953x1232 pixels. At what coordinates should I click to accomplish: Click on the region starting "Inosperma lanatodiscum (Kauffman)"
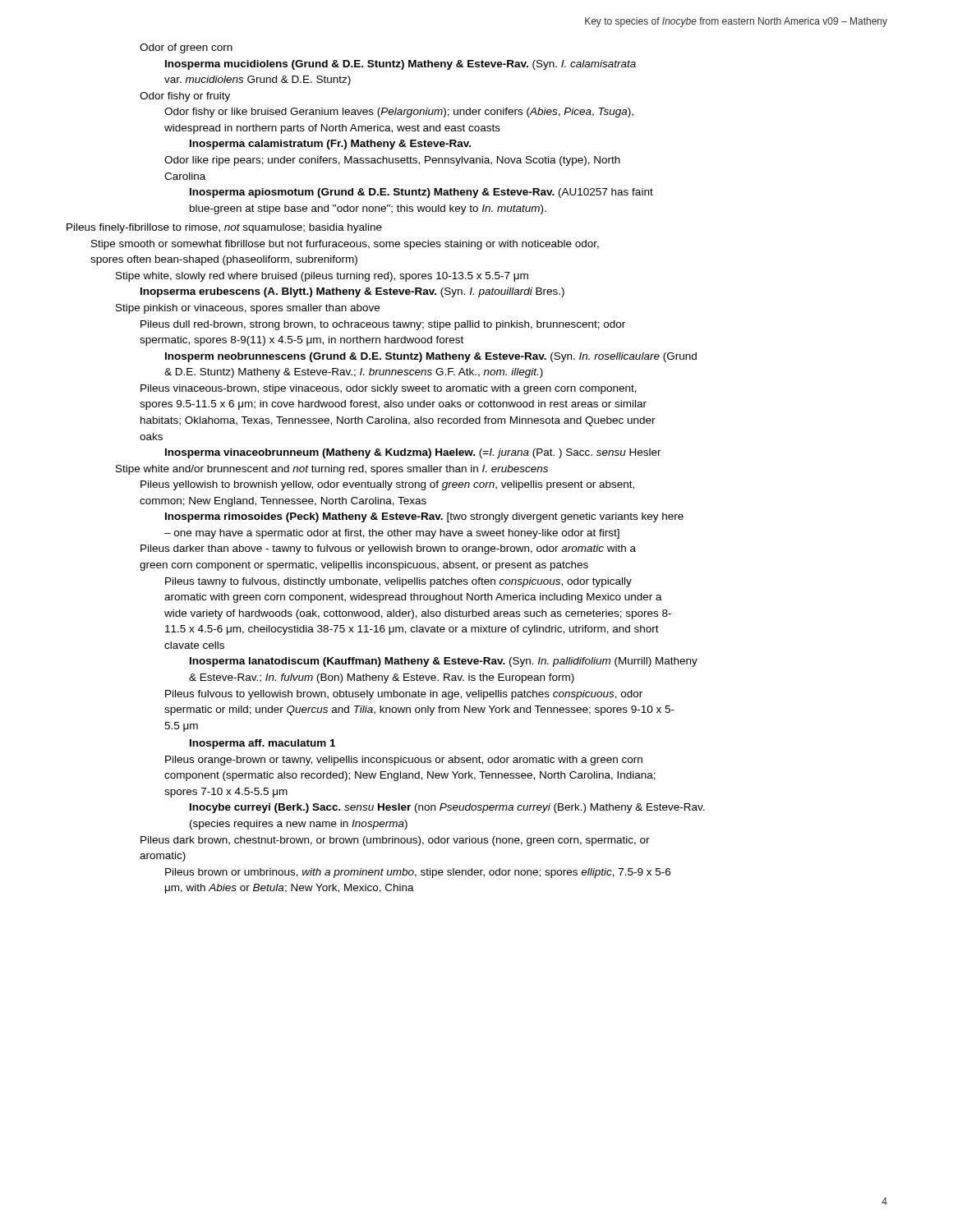(x=443, y=669)
